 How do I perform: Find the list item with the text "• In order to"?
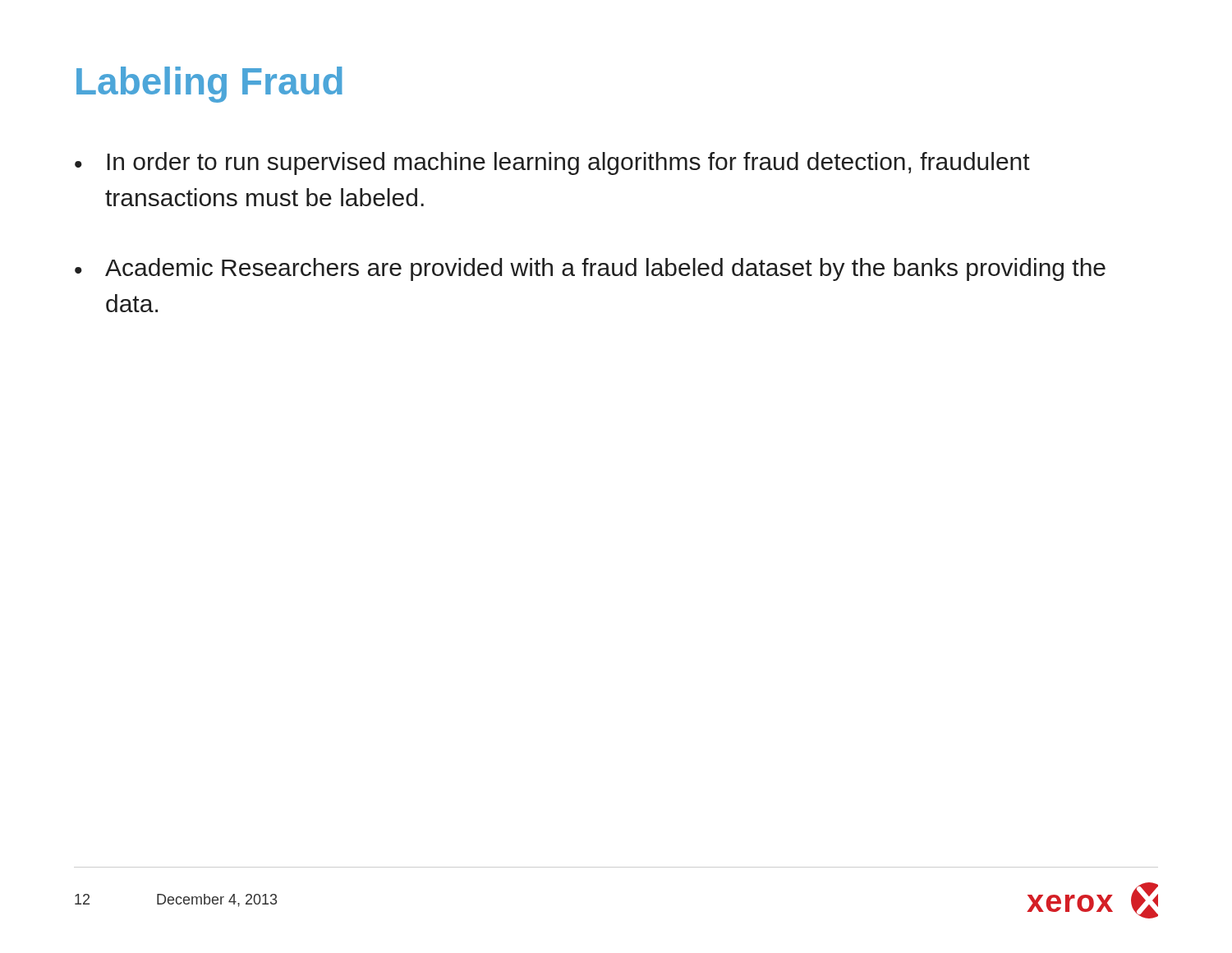[616, 180]
